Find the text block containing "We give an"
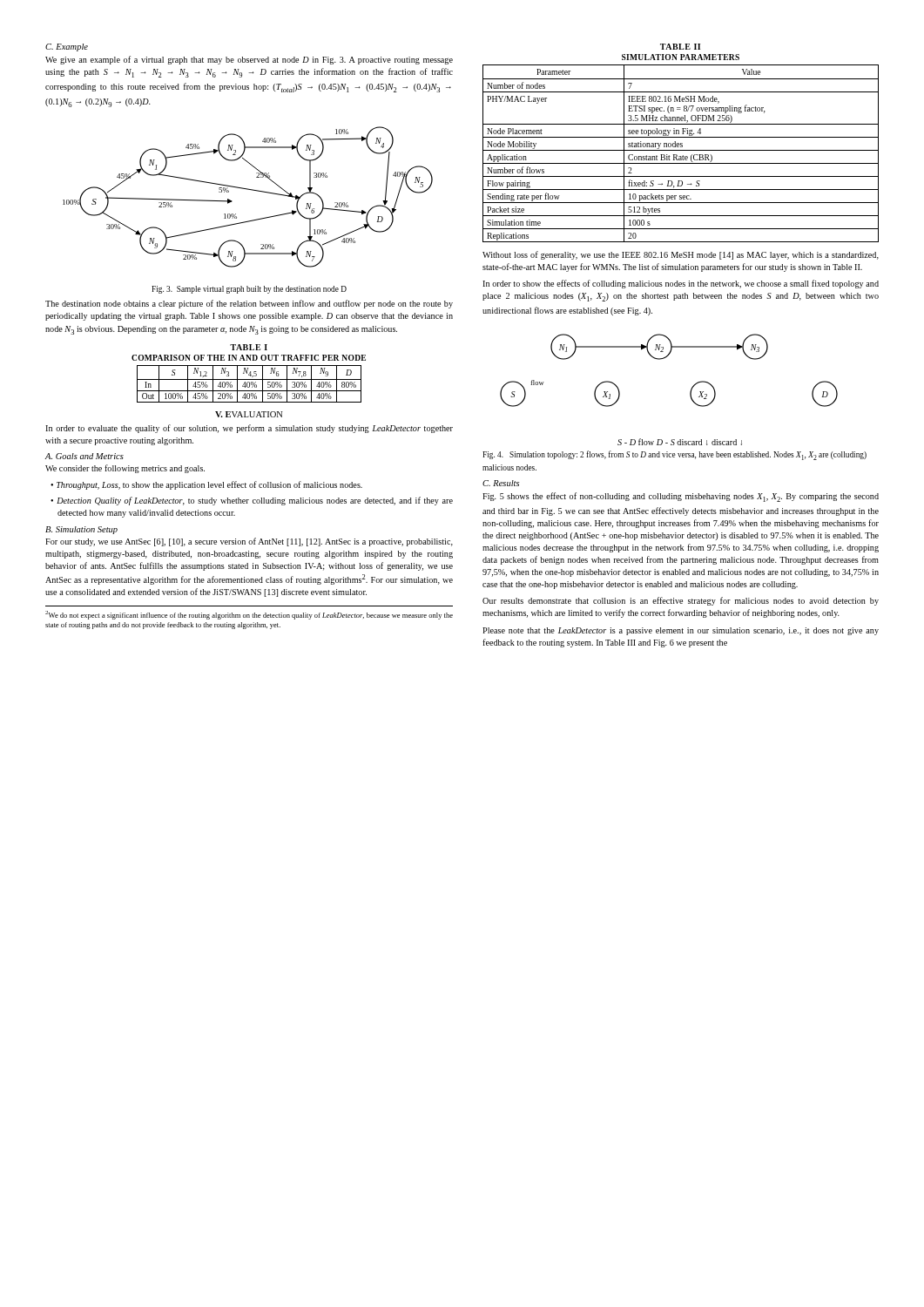 [x=249, y=82]
